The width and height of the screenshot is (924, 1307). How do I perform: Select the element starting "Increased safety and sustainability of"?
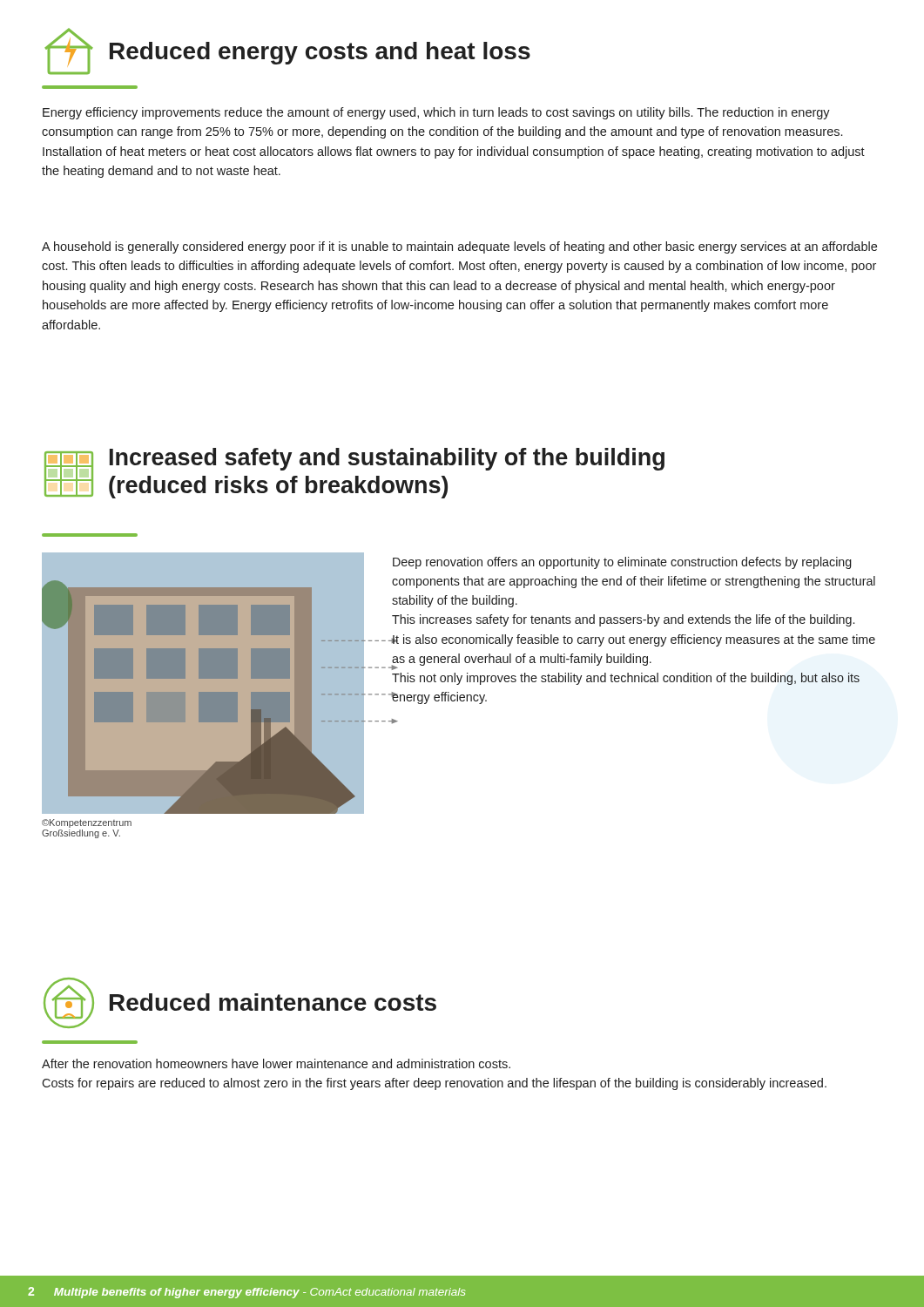[354, 472]
